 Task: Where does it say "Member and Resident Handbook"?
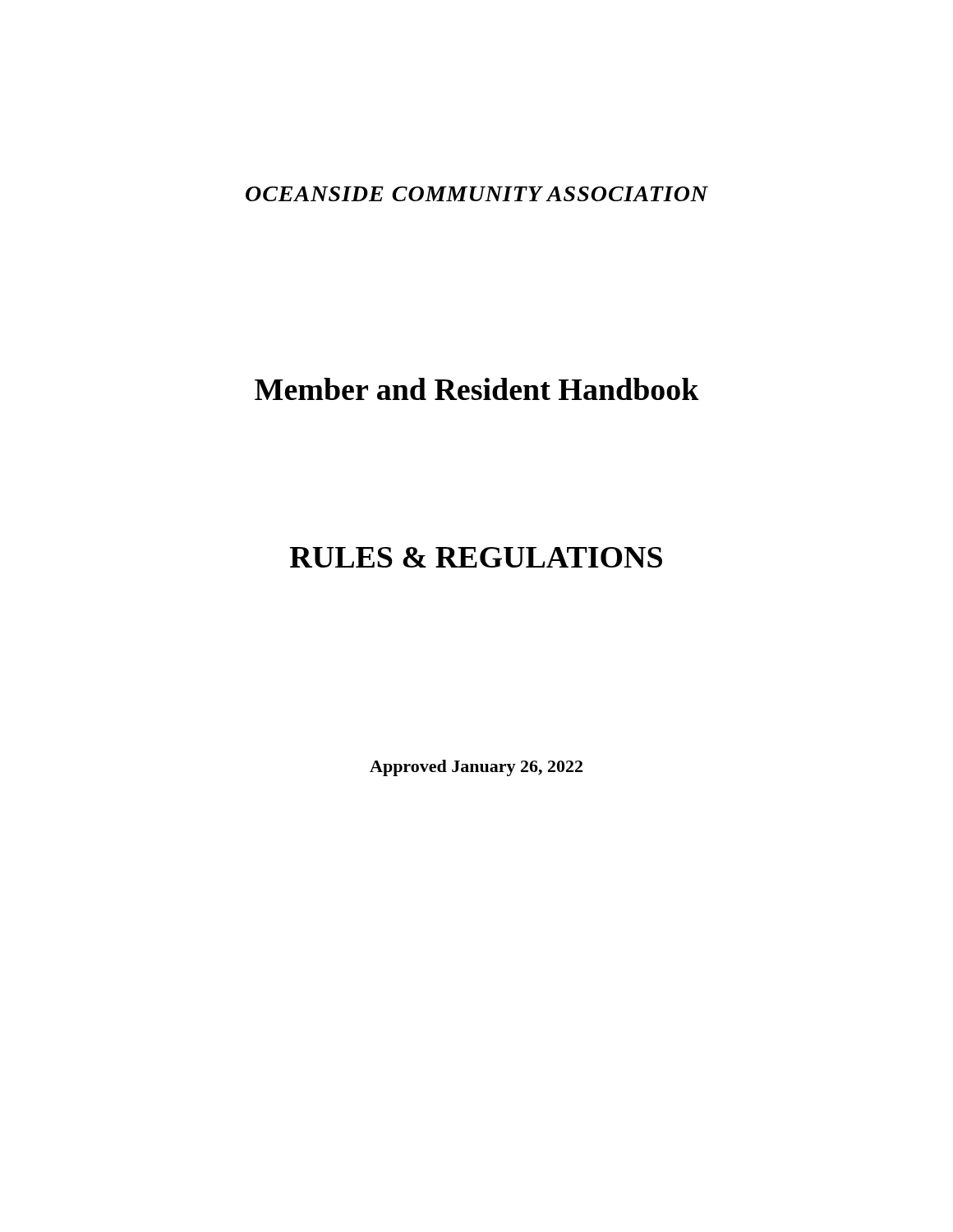click(x=476, y=389)
